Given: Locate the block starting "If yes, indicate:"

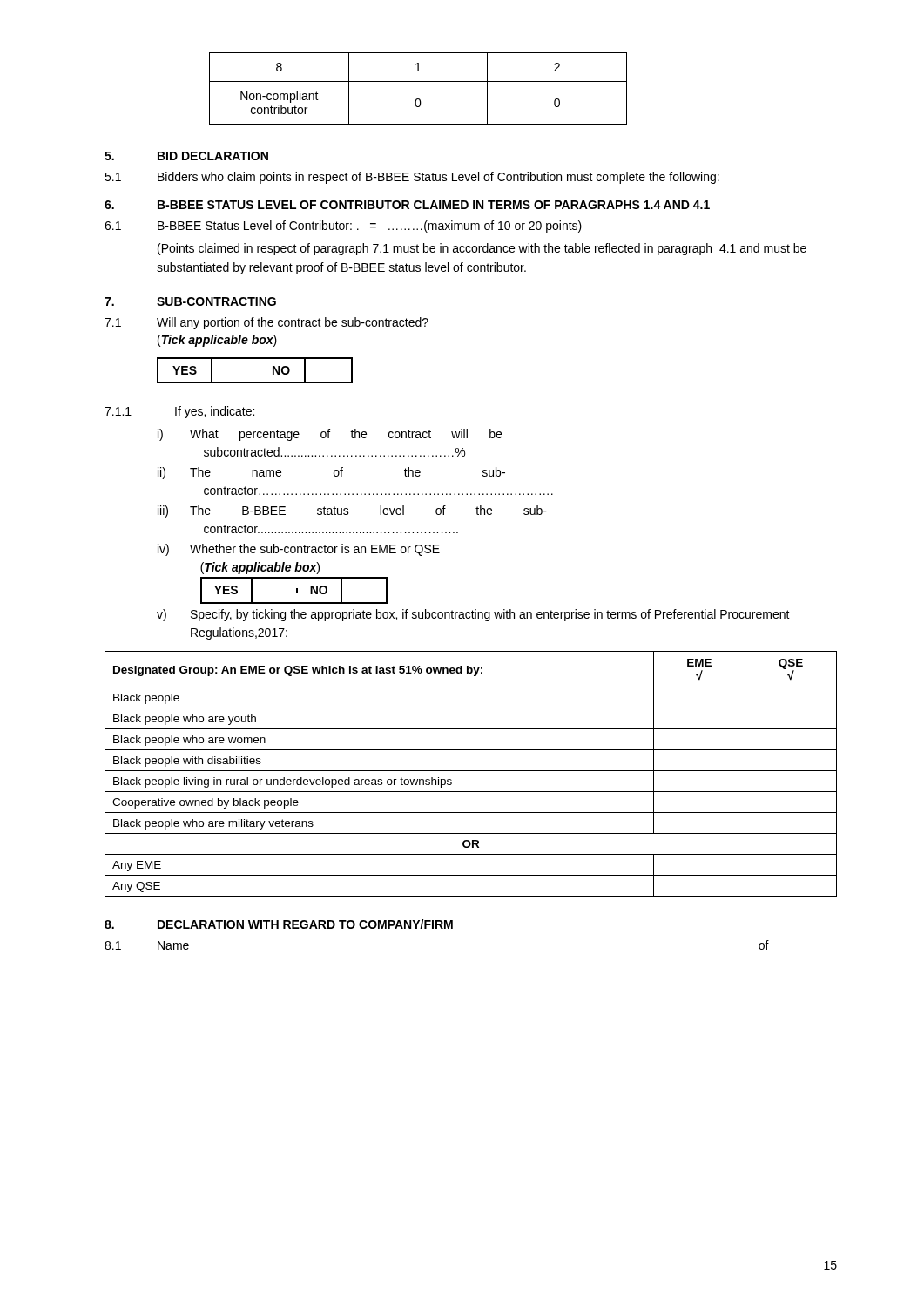Looking at the screenshot, I should pyautogui.click(x=215, y=412).
